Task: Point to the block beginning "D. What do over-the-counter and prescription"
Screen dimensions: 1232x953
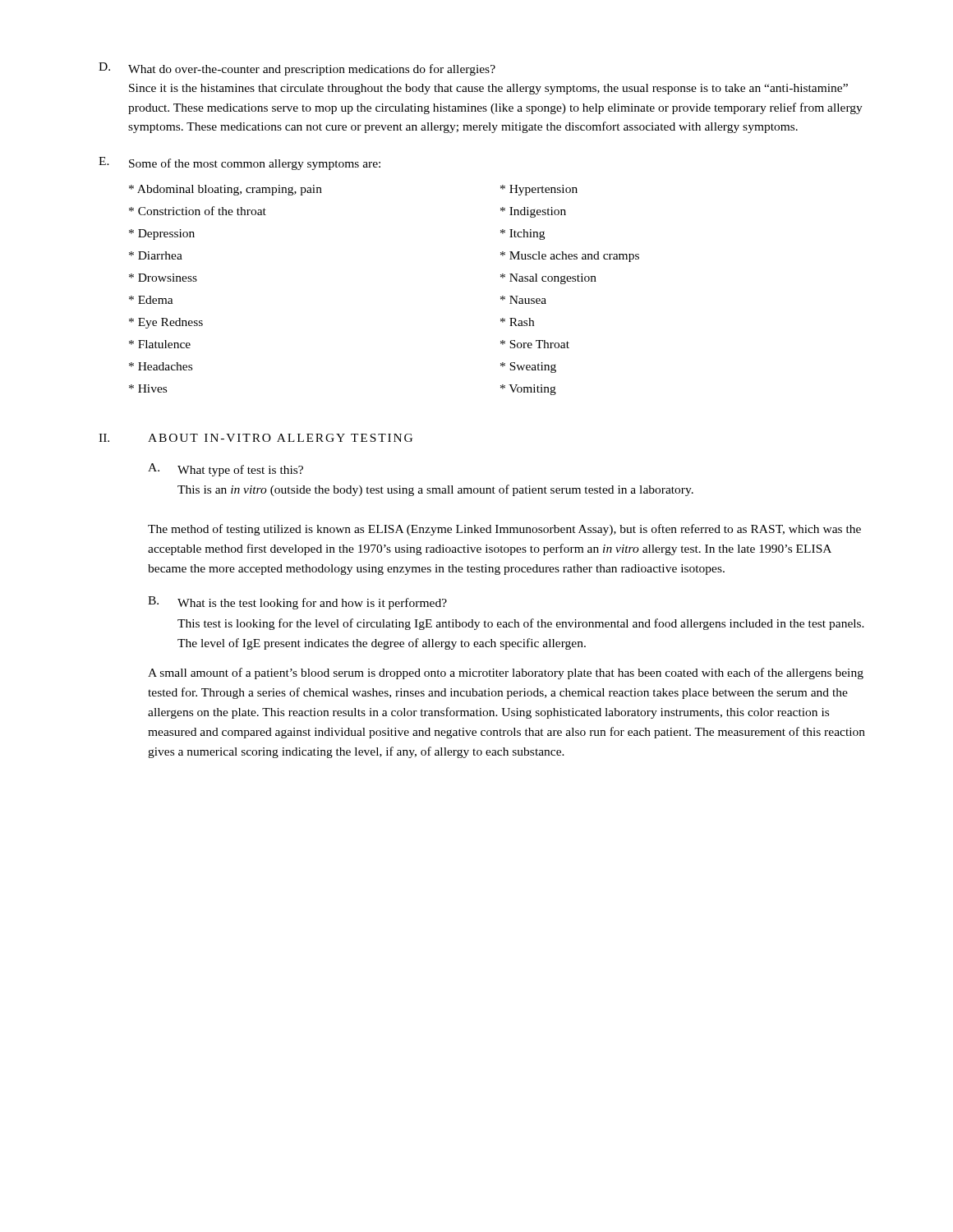Action: pos(485,99)
